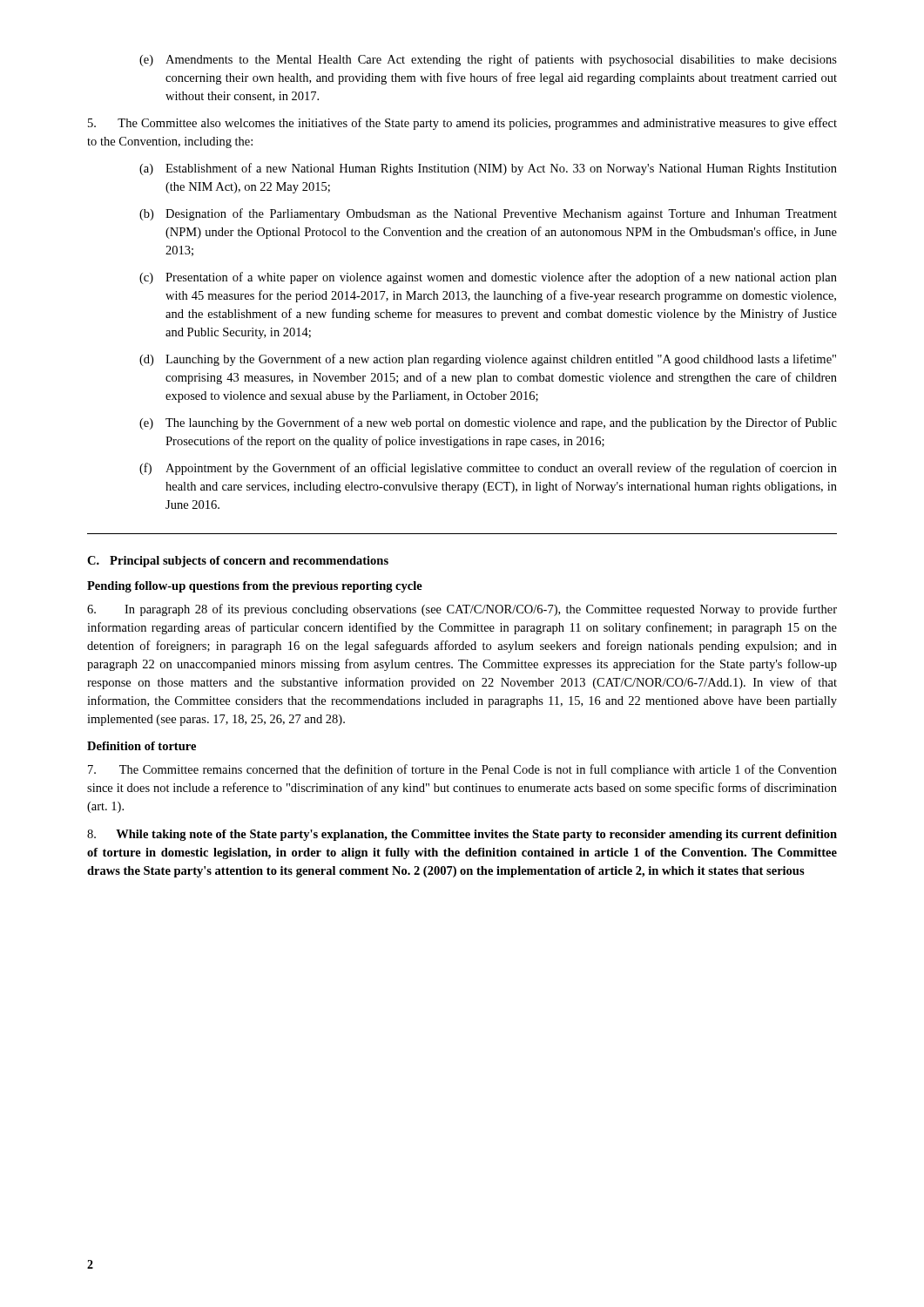Point to the block beginning "The Committee also welcomes the"
Screen dimensions: 1307x924
click(462, 132)
